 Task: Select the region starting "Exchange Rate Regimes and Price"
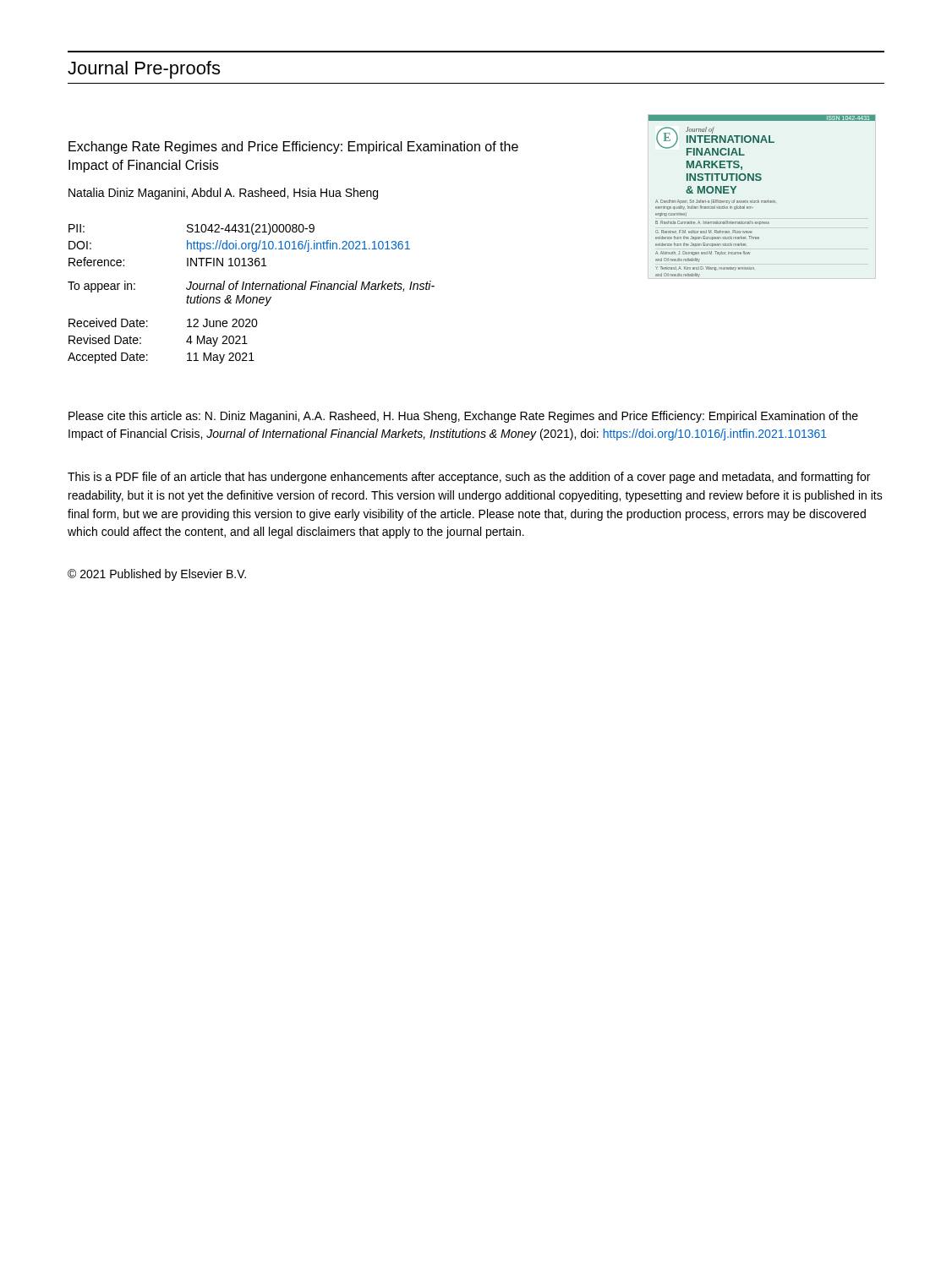point(293,156)
